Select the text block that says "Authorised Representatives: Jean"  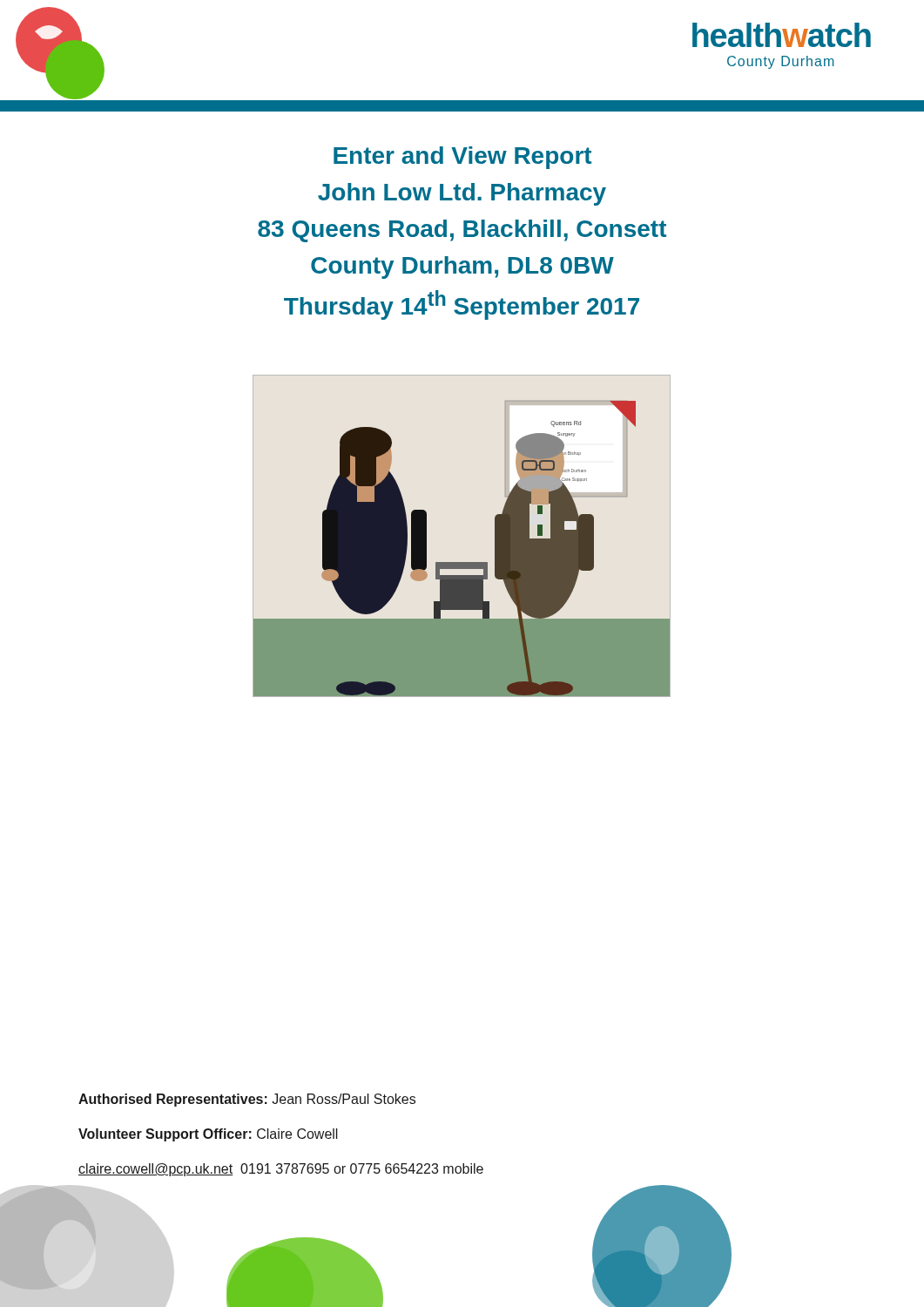247,1099
